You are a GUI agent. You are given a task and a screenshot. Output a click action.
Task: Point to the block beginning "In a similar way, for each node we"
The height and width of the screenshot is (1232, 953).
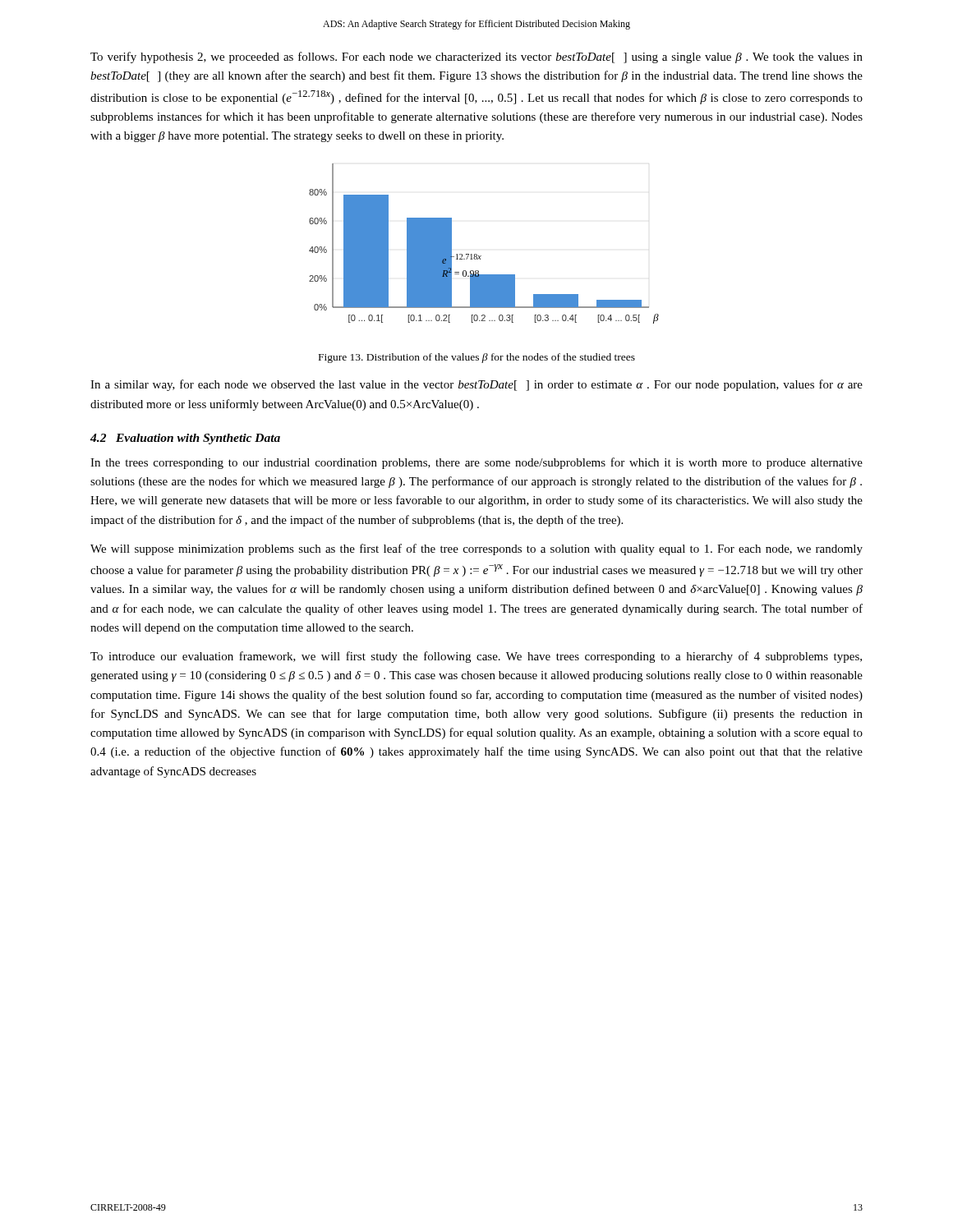click(x=476, y=394)
